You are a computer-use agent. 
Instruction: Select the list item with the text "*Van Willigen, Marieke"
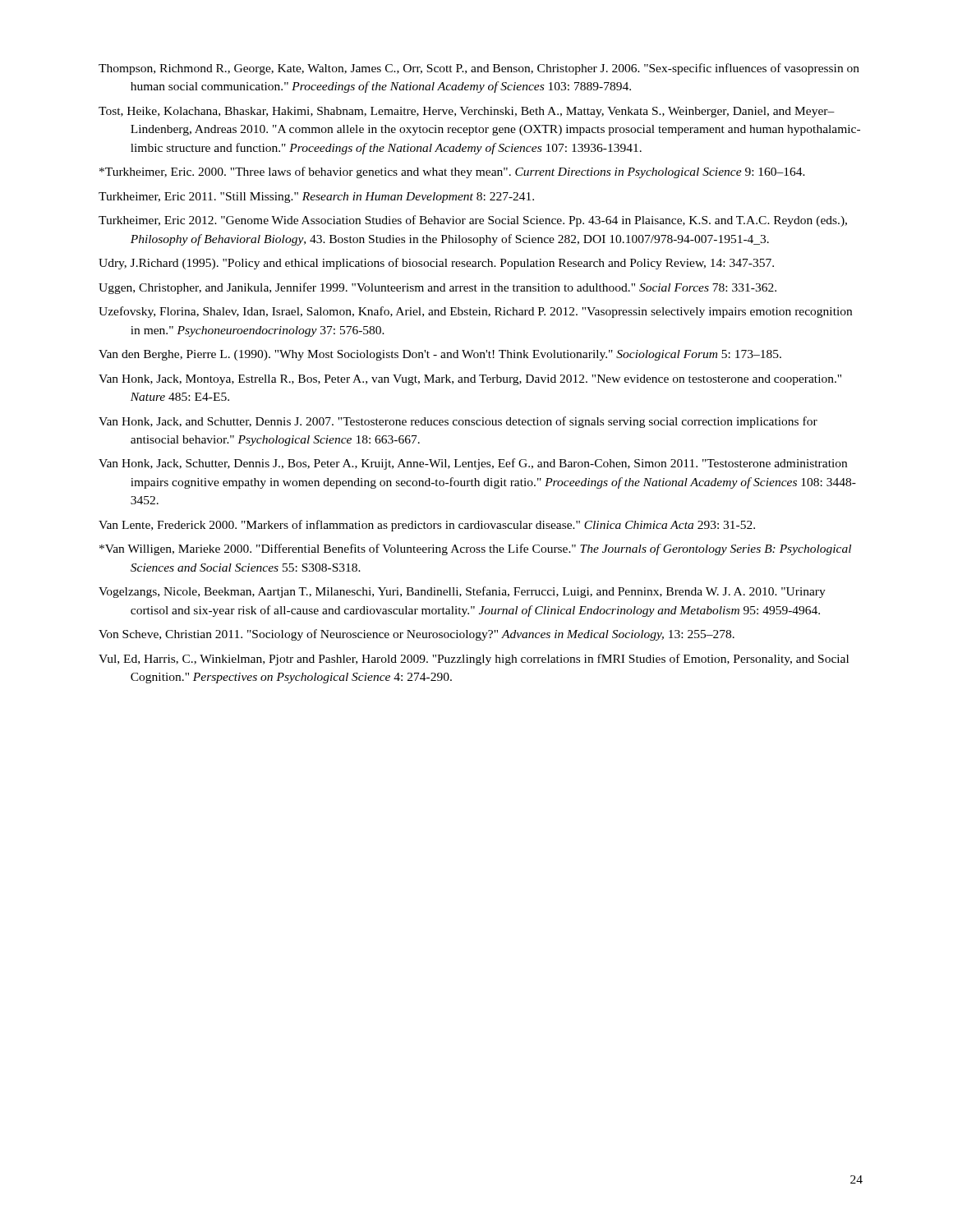point(475,558)
